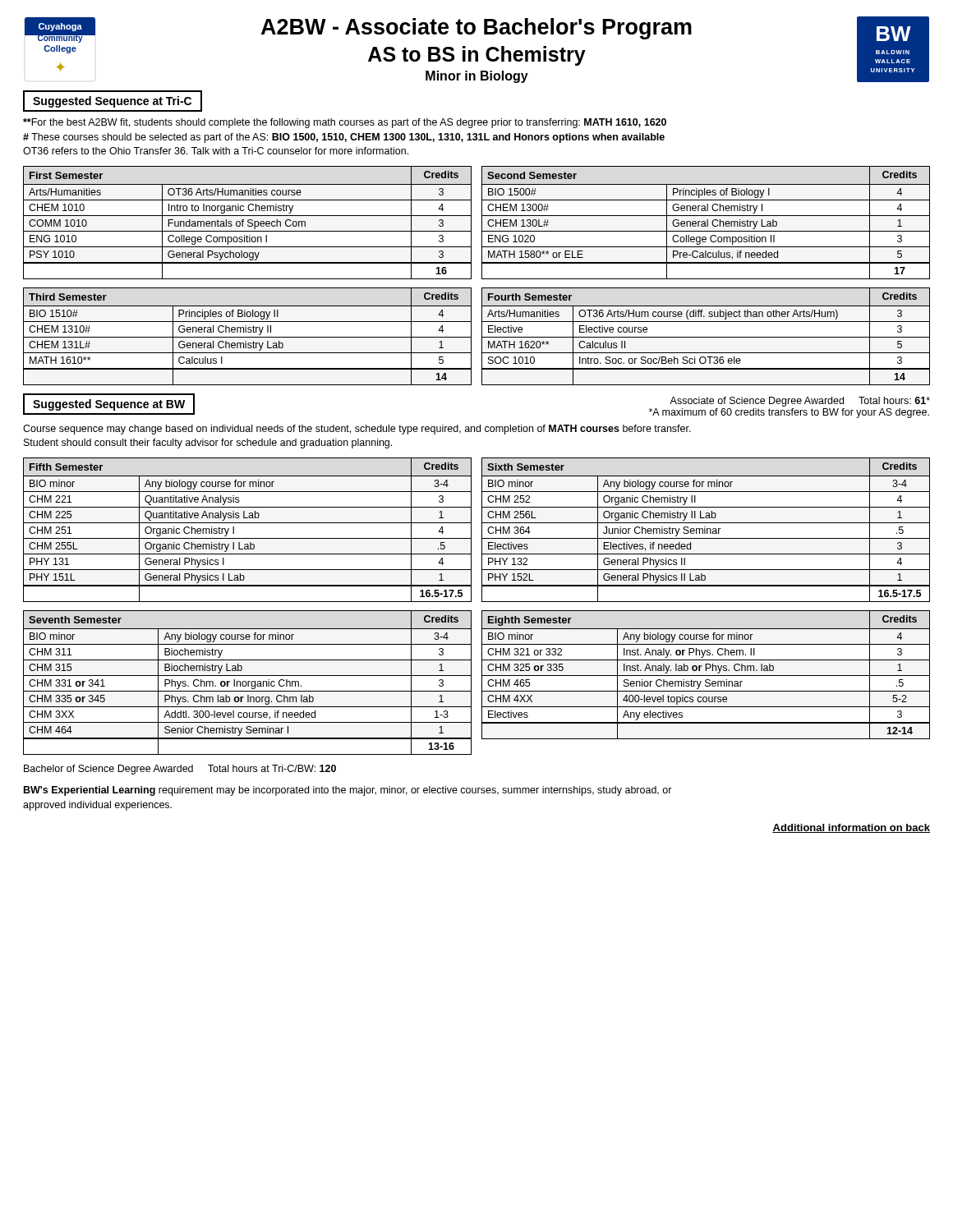Click the passage that begins "Bachelor of Science Degree Awarded"
Viewport: 953px width, 1232px height.
[x=180, y=768]
